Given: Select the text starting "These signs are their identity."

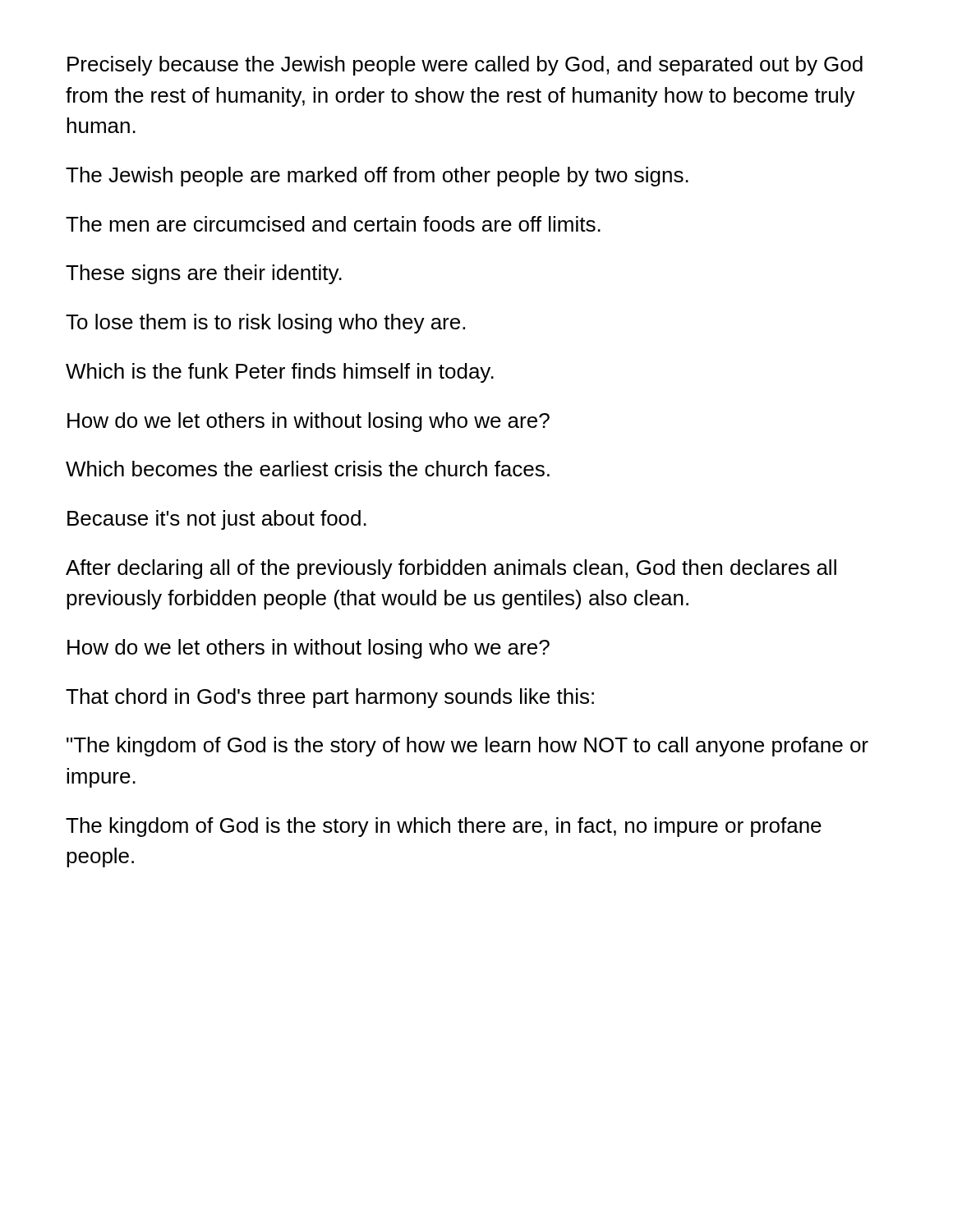Looking at the screenshot, I should (x=204, y=273).
